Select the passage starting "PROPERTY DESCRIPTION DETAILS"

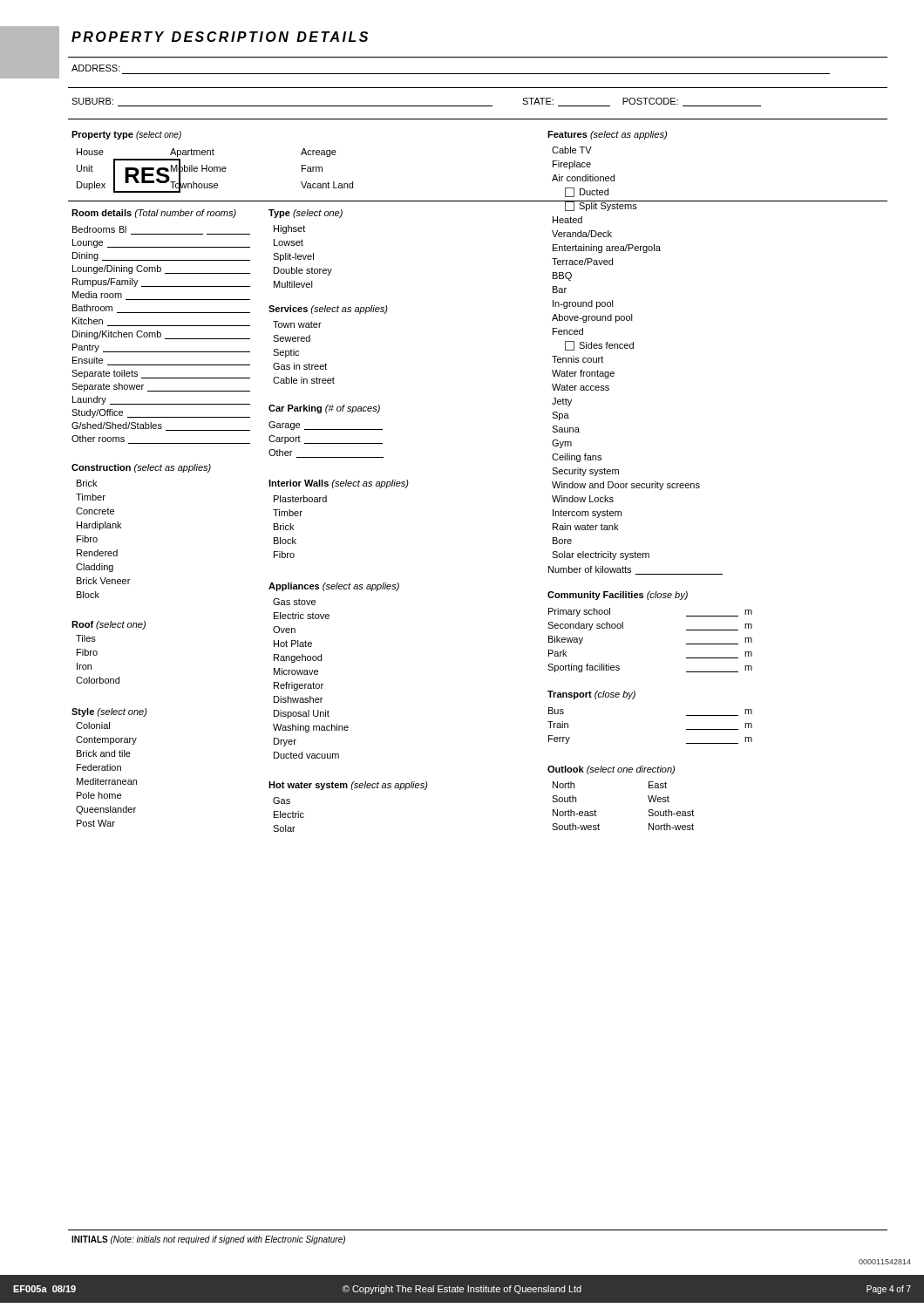coord(221,37)
